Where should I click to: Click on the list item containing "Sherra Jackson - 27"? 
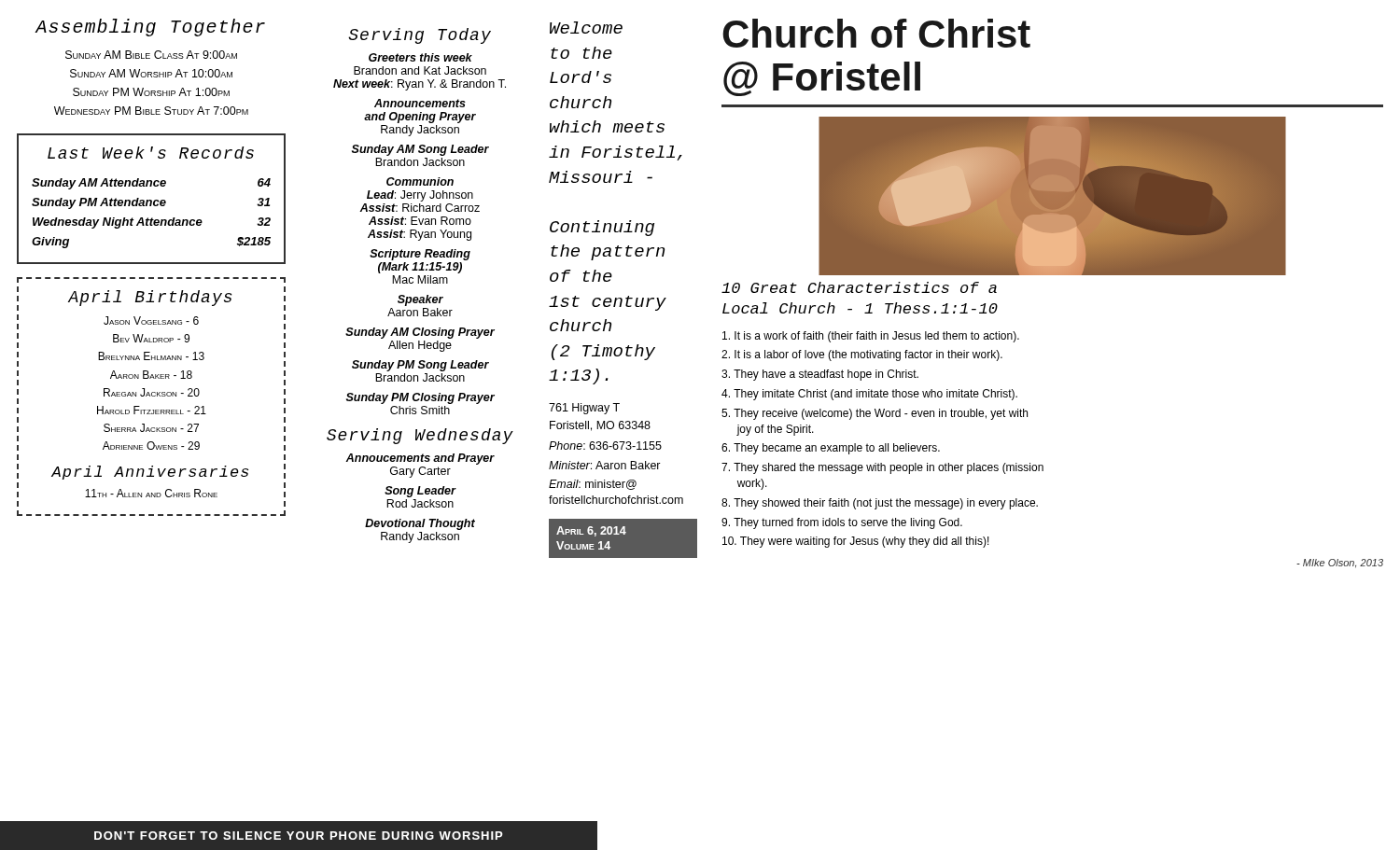[151, 428]
